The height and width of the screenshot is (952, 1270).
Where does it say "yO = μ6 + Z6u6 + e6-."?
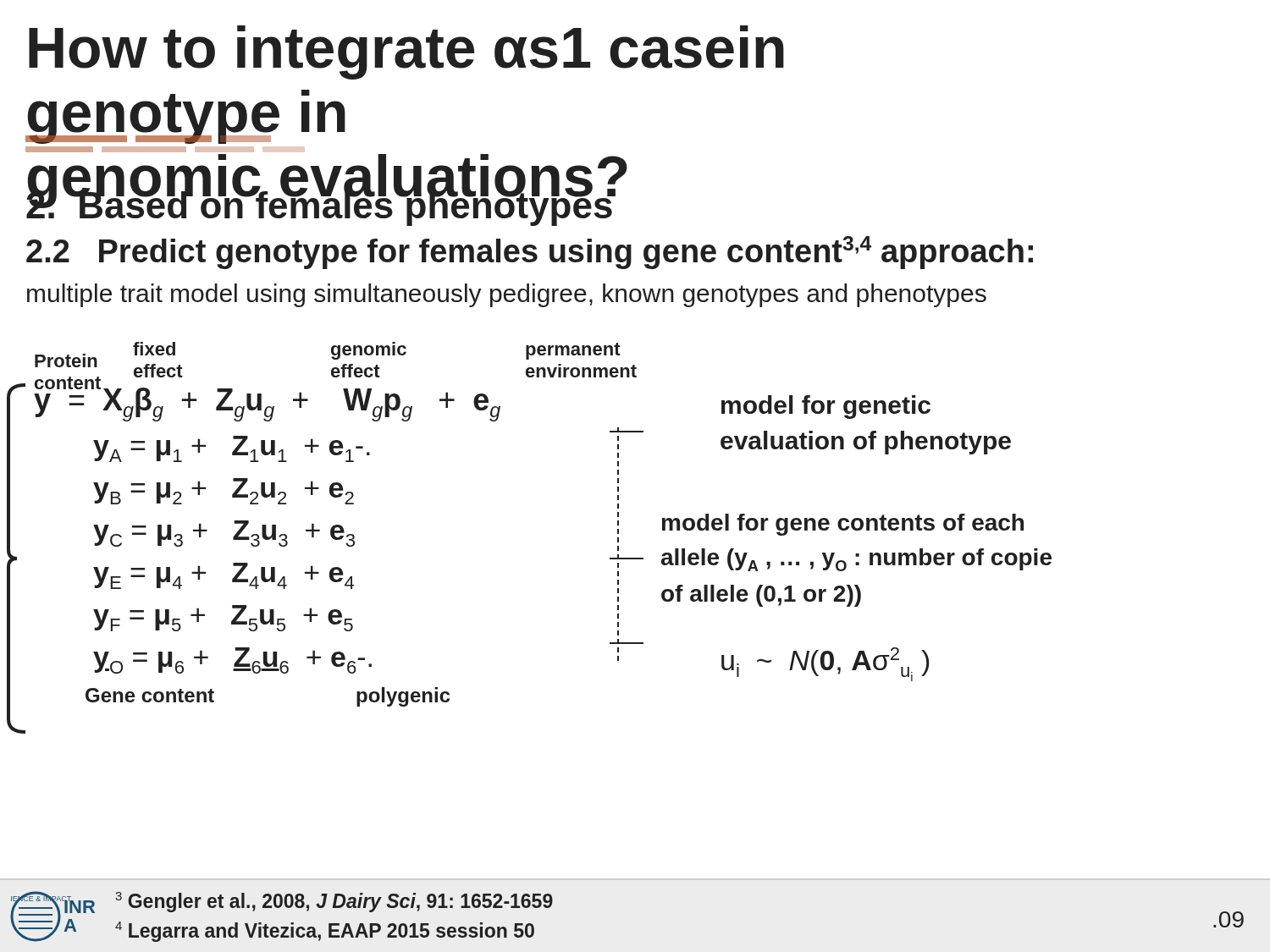pos(234,659)
